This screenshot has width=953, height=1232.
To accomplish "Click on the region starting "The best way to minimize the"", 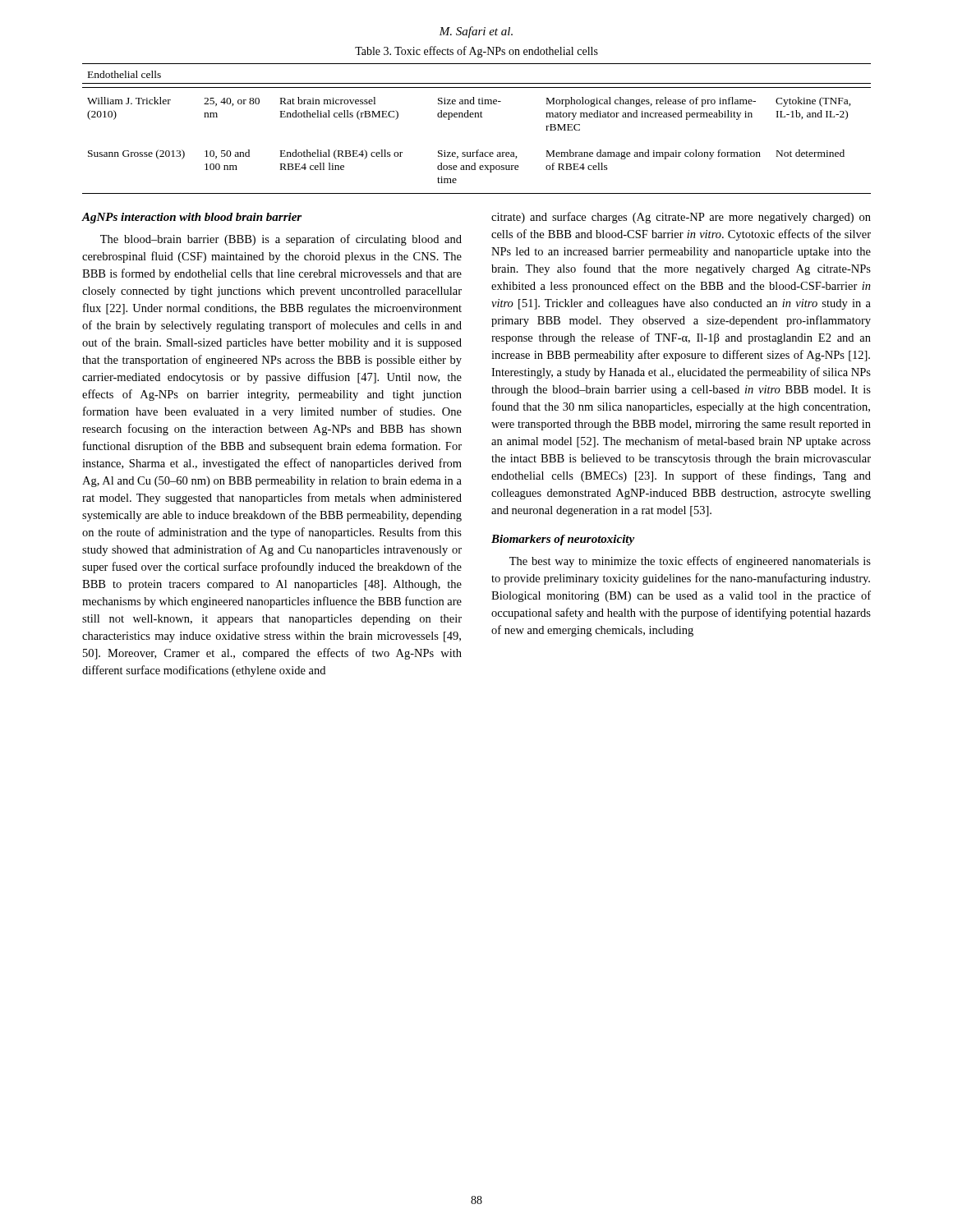I will click(681, 596).
